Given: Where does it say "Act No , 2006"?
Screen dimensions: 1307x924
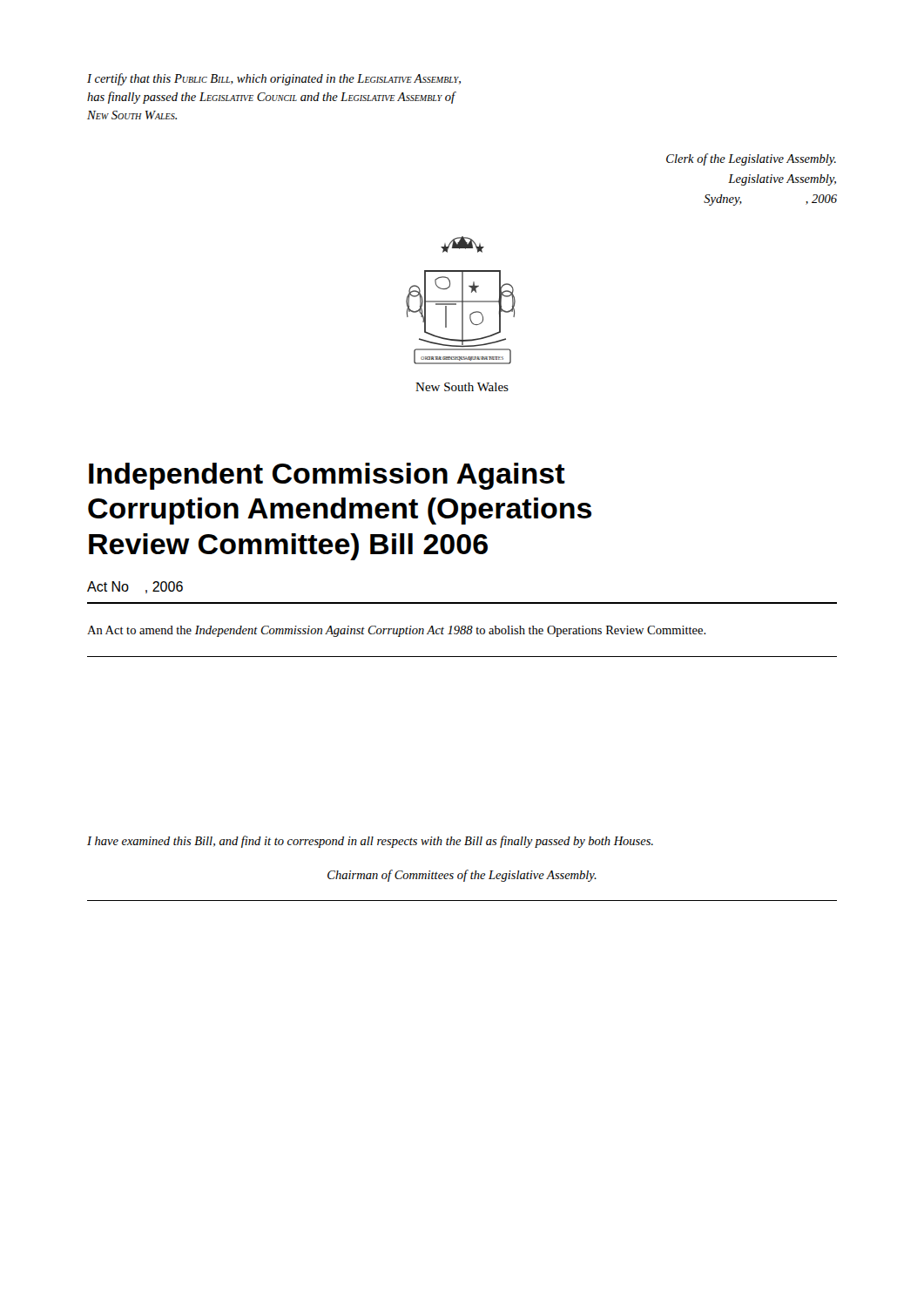Looking at the screenshot, I should 135,587.
